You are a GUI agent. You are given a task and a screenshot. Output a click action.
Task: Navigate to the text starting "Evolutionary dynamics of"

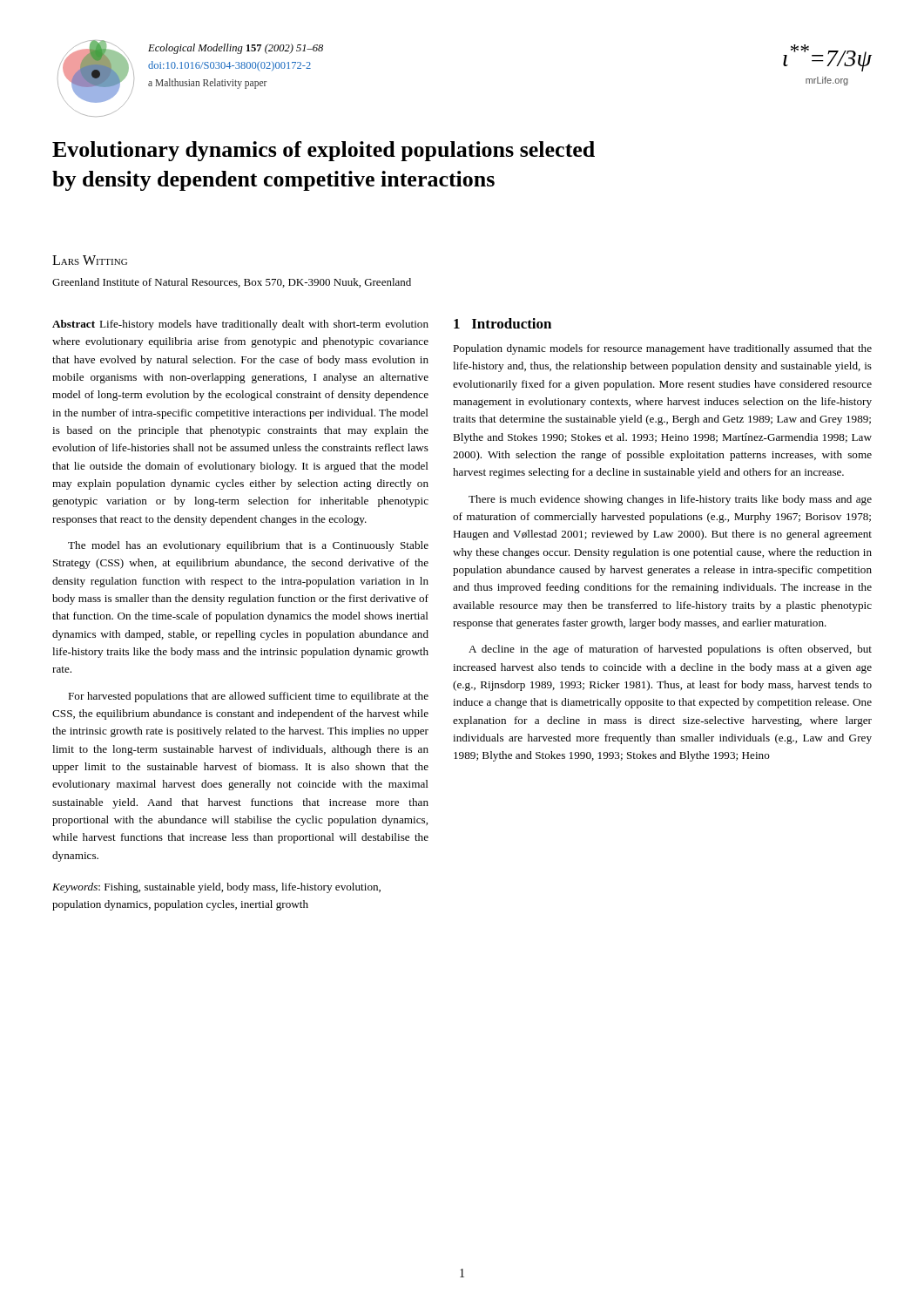(x=462, y=164)
